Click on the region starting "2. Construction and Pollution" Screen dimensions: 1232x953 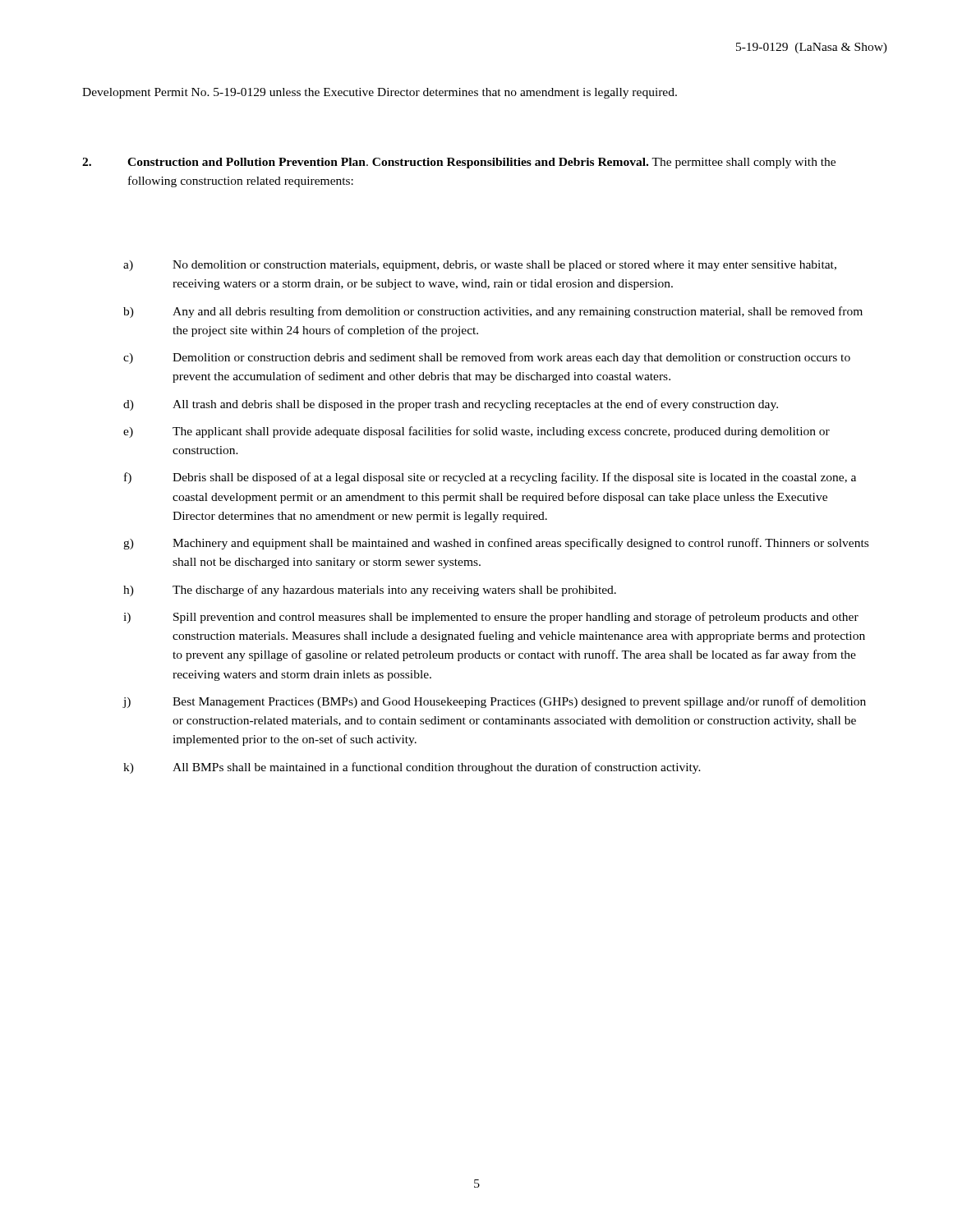pyautogui.click(x=476, y=171)
